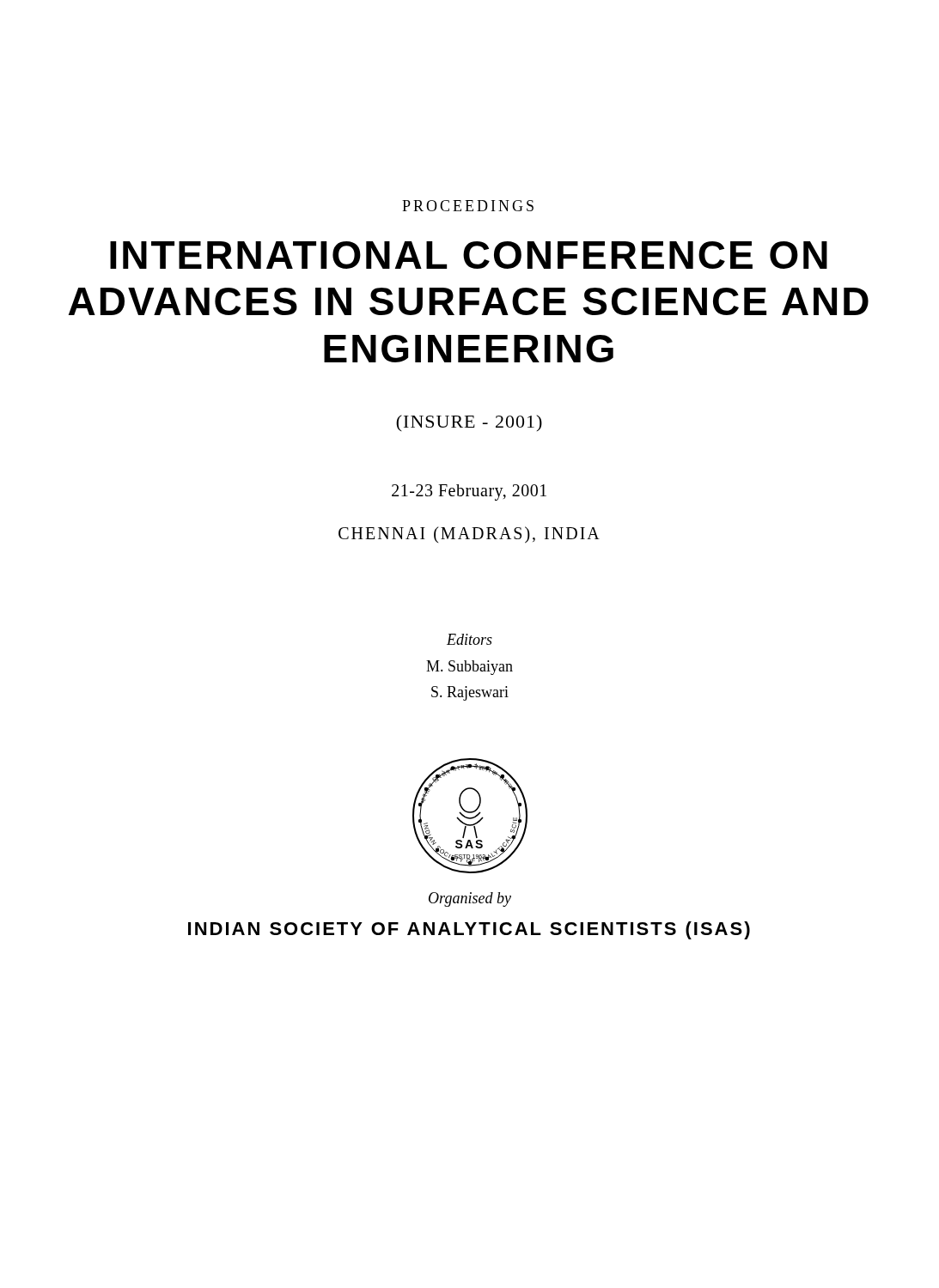Click on the block starting "21-23 February, 2001"

point(470,490)
